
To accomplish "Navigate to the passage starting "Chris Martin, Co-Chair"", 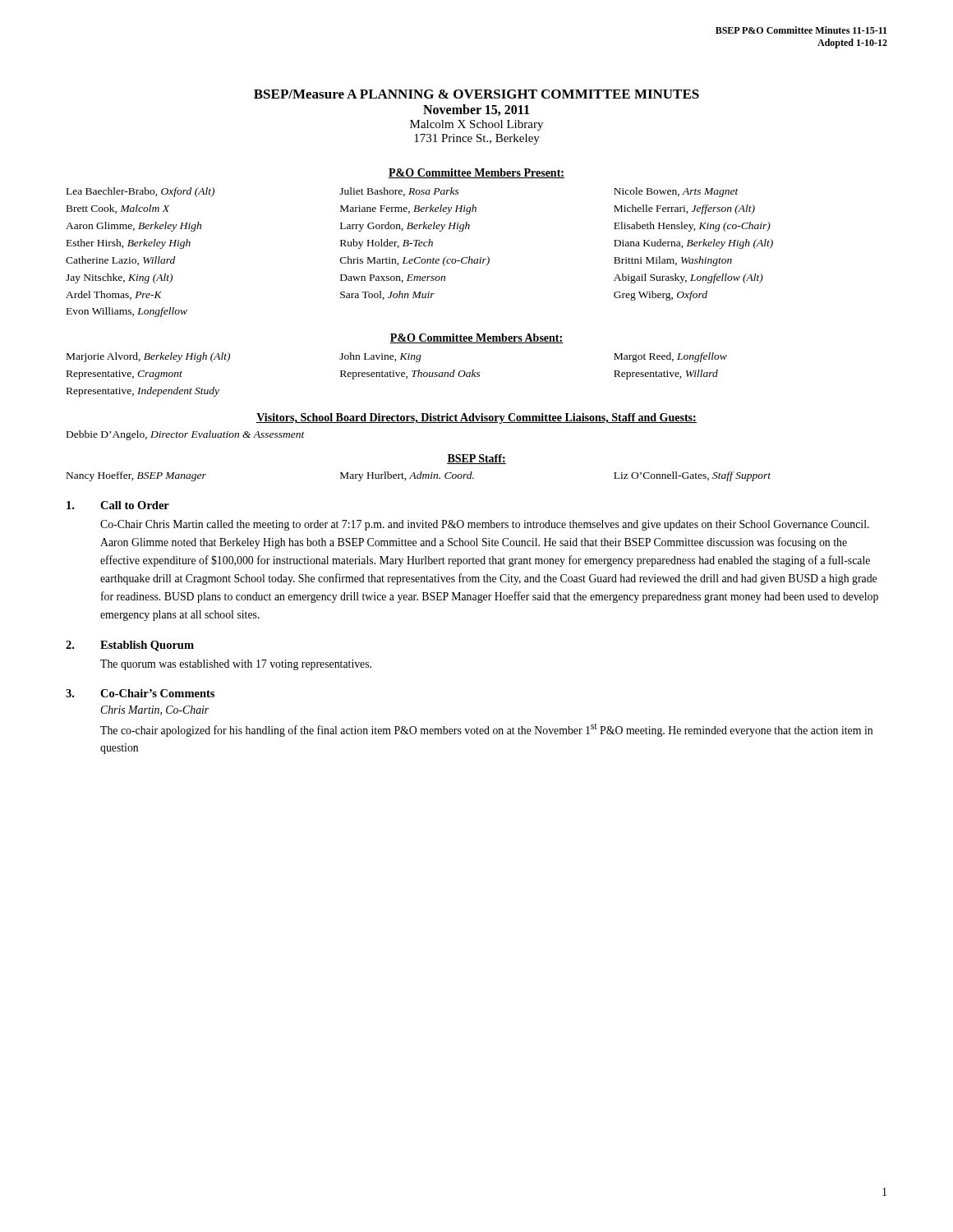I will pyautogui.click(x=155, y=710).
